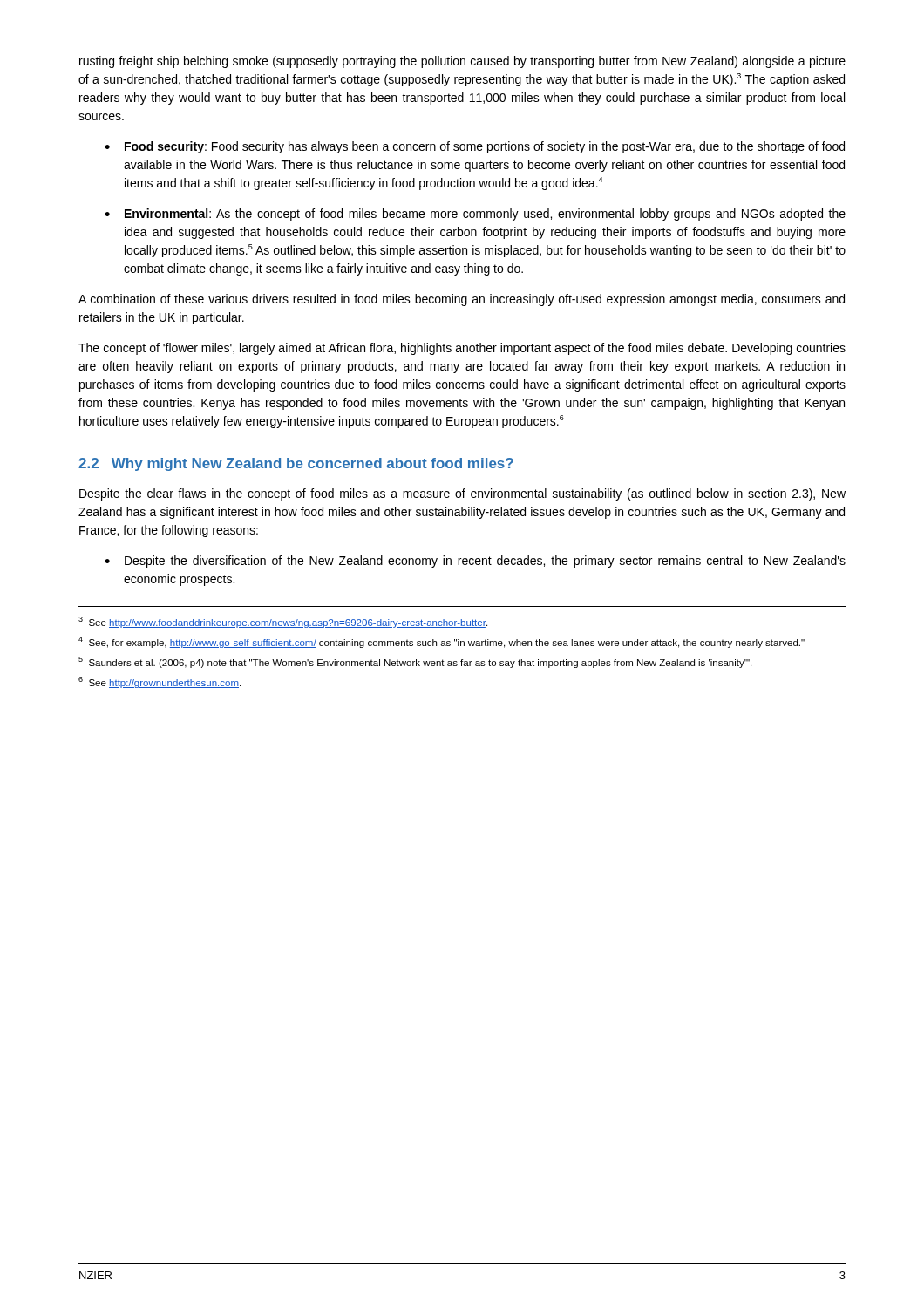924x1308 pixels.
Task: Click on the text block starting "A combination of these various"
Action: coord(462,308)
